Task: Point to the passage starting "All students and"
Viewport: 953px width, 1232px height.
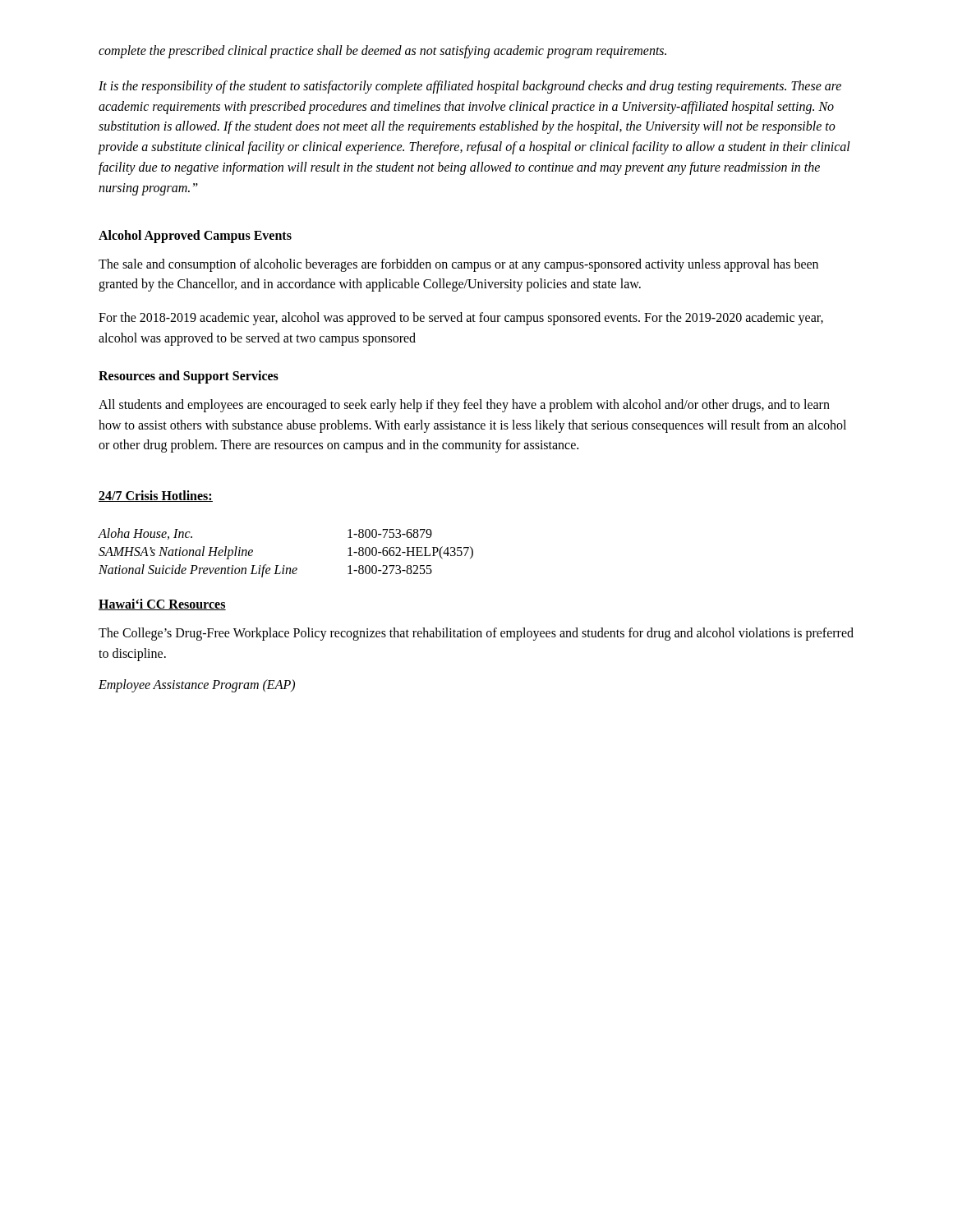Action: (x=473, y=425)
